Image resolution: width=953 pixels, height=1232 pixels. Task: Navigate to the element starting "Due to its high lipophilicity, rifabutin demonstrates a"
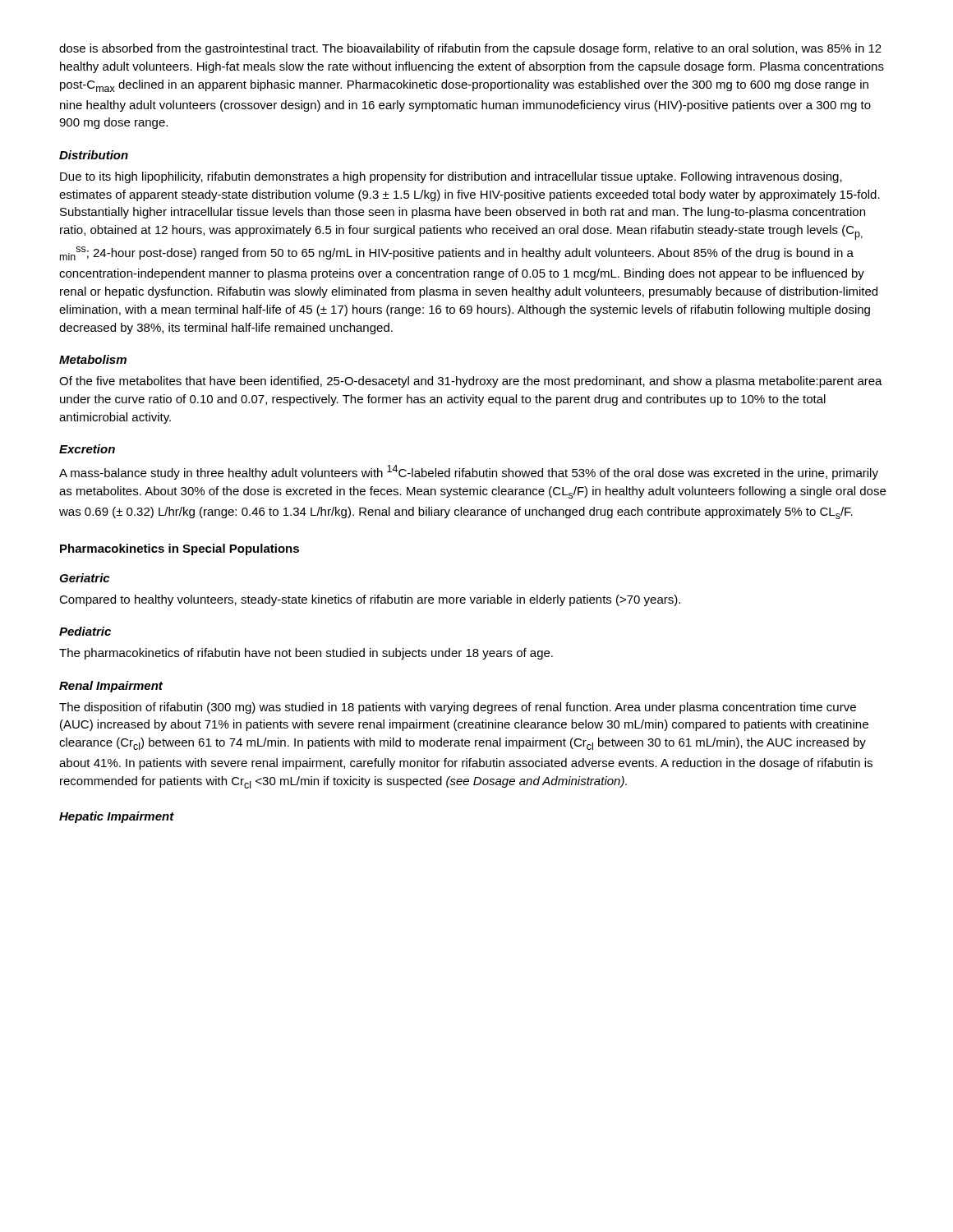point(476,252)
